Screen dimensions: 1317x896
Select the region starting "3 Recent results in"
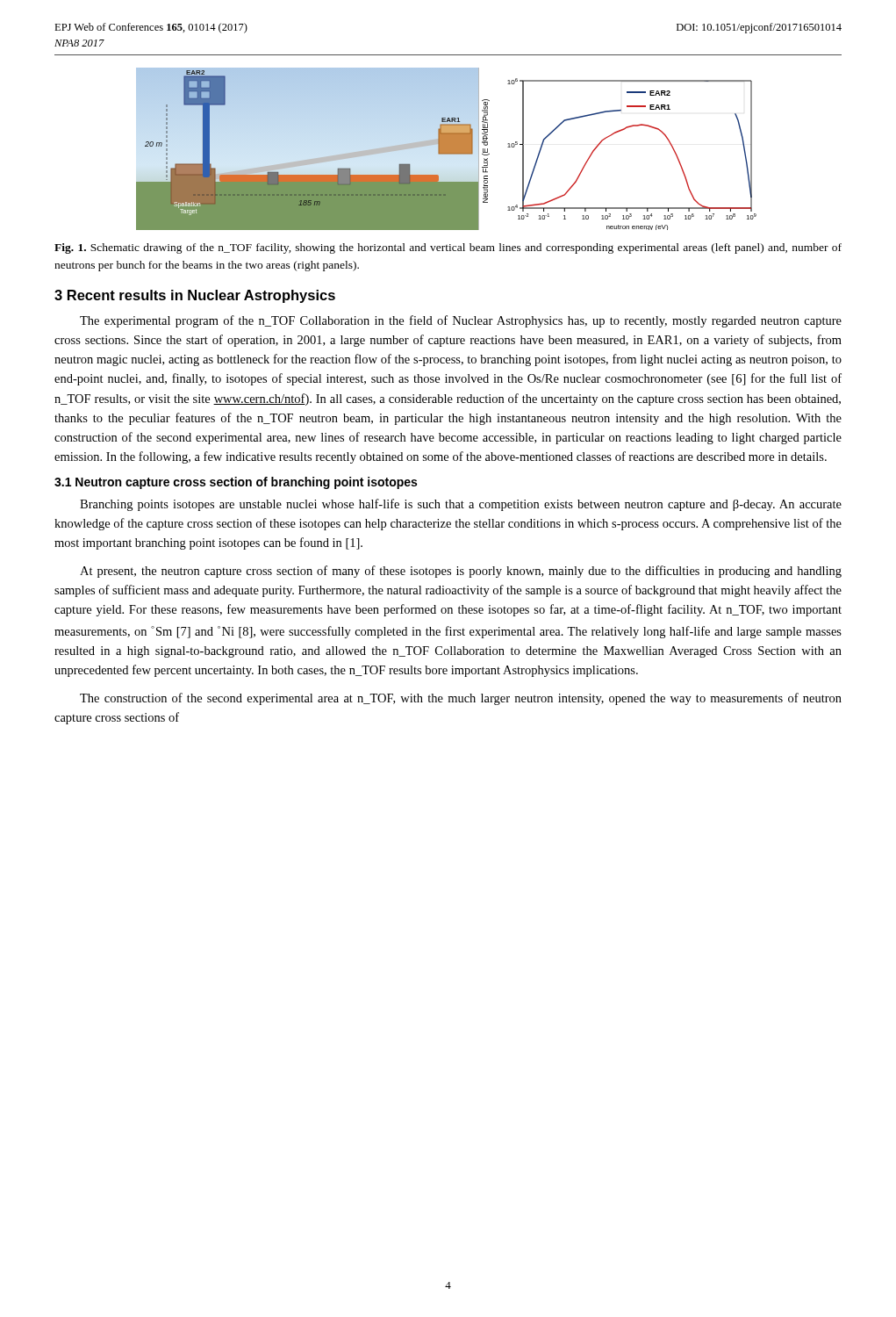195,295
